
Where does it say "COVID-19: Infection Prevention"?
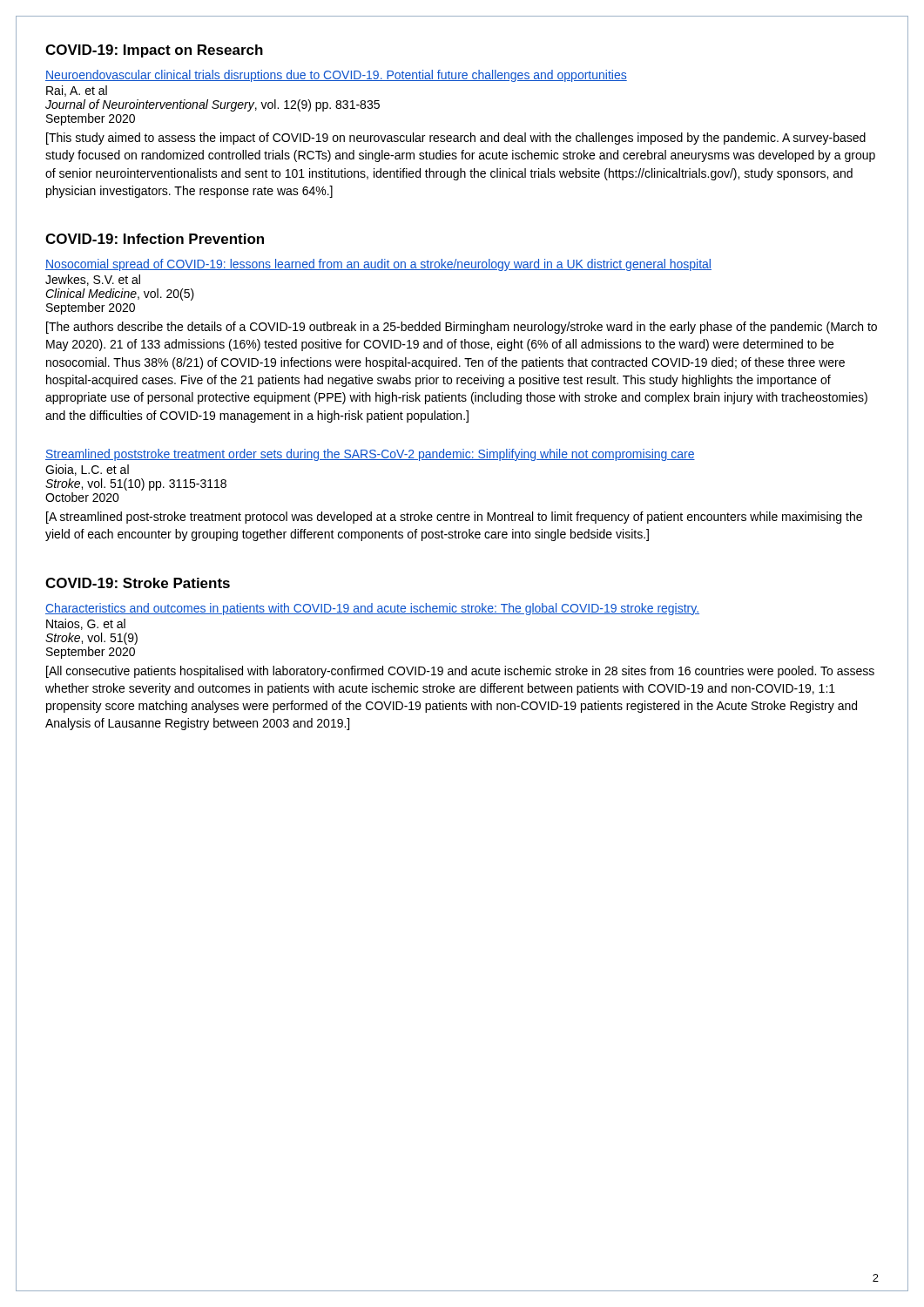click(155, 239)
